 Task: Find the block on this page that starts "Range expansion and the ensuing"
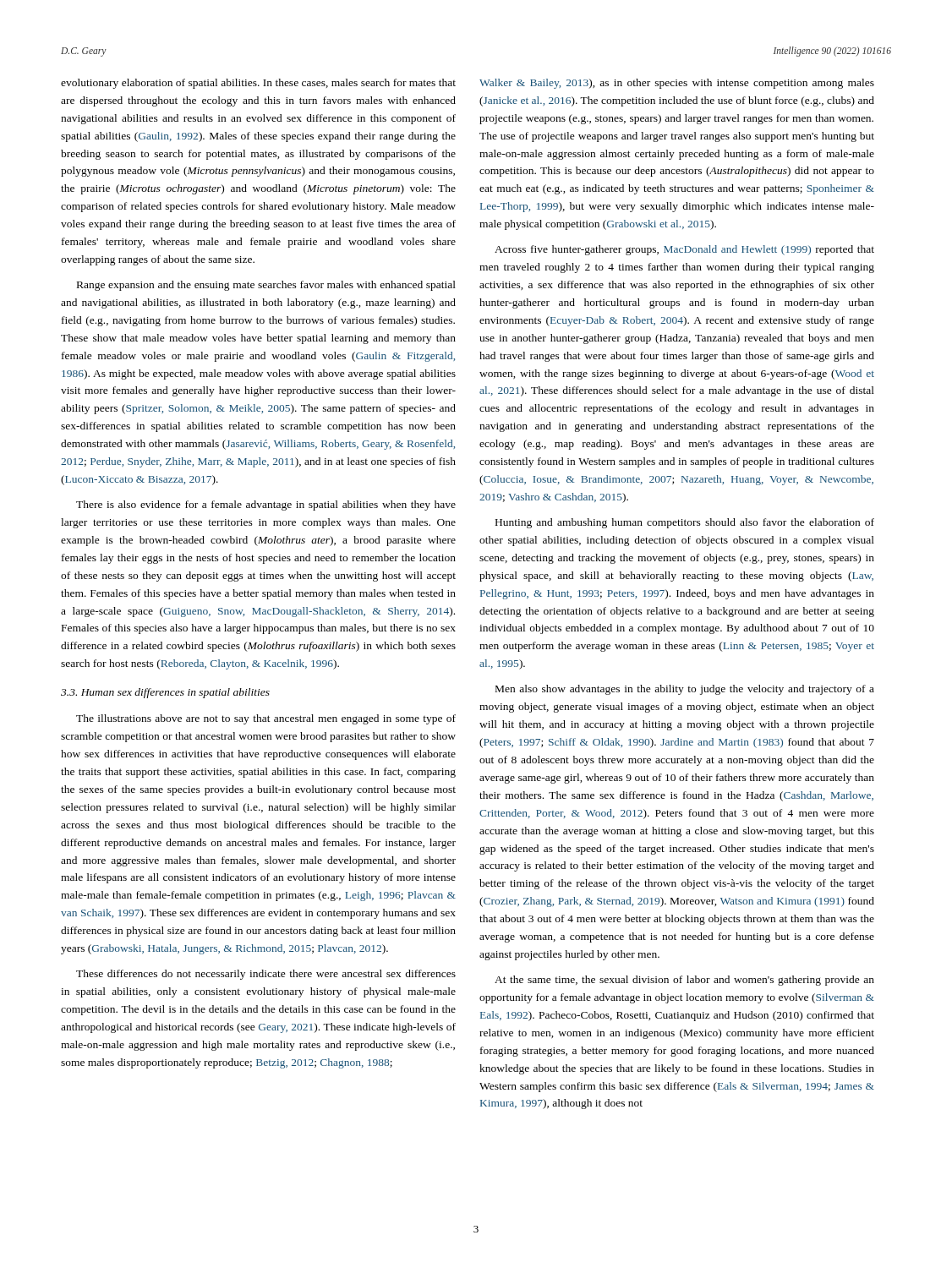258,382
